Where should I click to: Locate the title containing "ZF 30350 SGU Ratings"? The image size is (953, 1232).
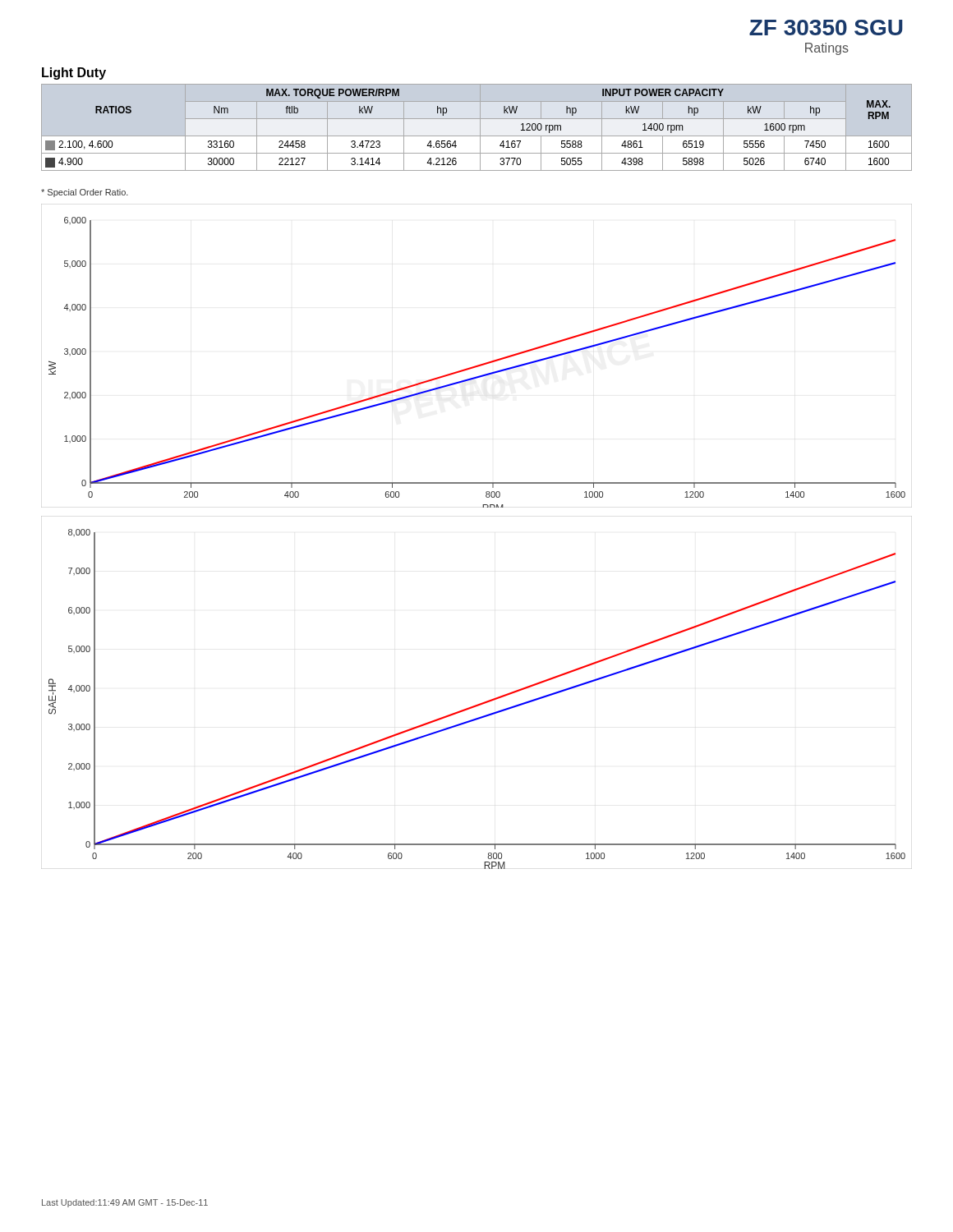point(826,35)
